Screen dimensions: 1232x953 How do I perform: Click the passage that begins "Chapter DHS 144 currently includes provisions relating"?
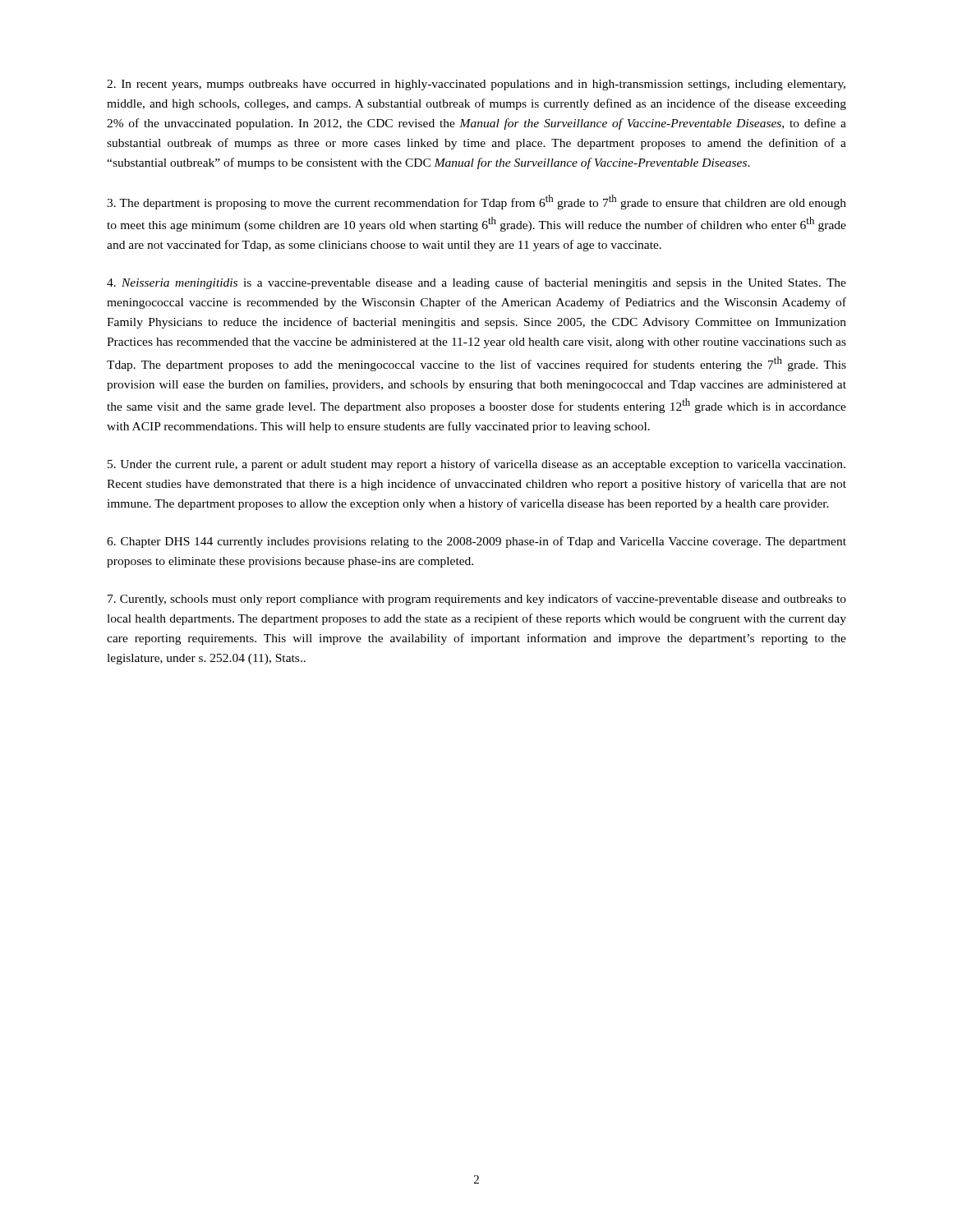point(476,551)
